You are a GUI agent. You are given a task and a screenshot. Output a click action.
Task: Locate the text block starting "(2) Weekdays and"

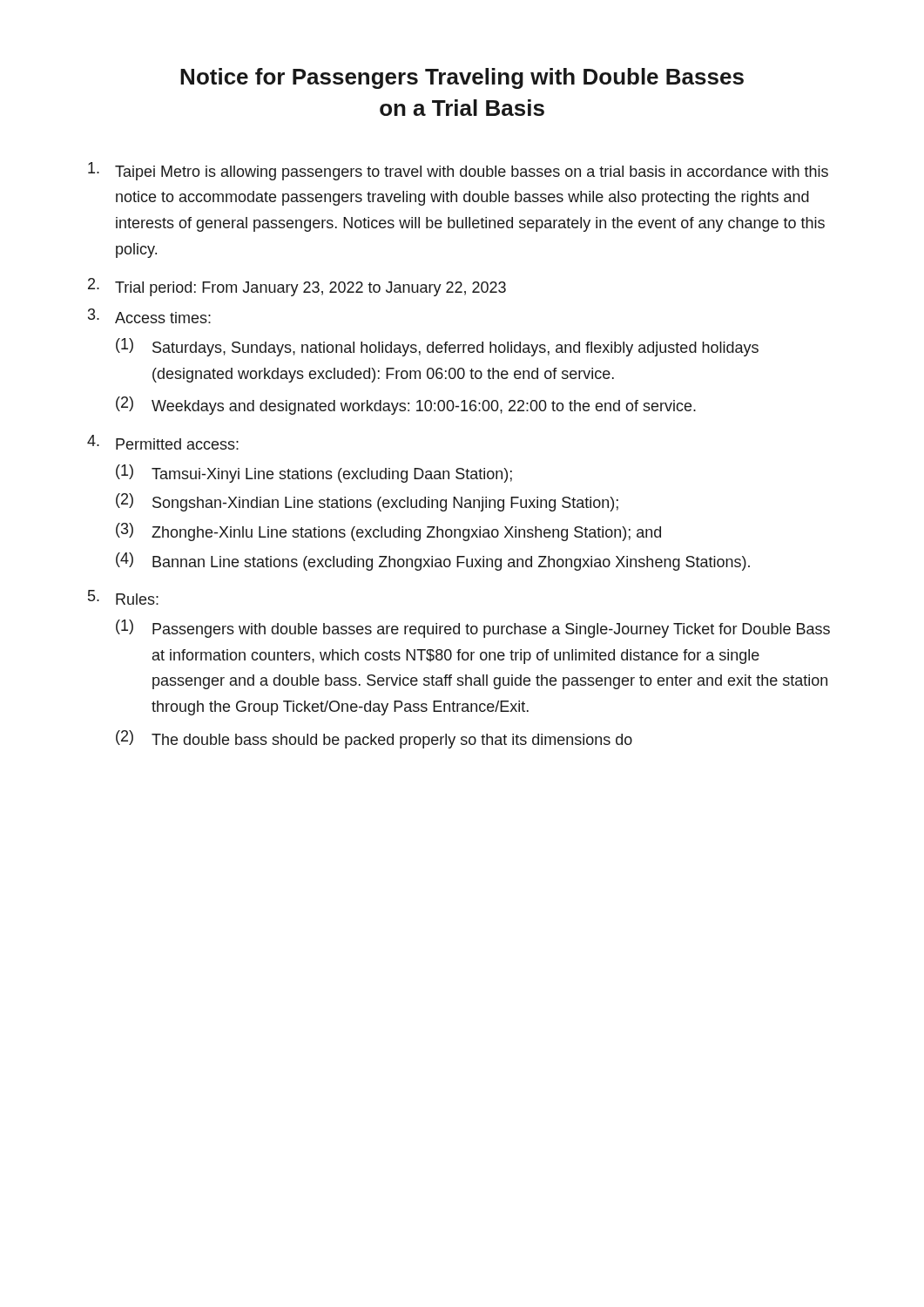click(x=476, y=407)
